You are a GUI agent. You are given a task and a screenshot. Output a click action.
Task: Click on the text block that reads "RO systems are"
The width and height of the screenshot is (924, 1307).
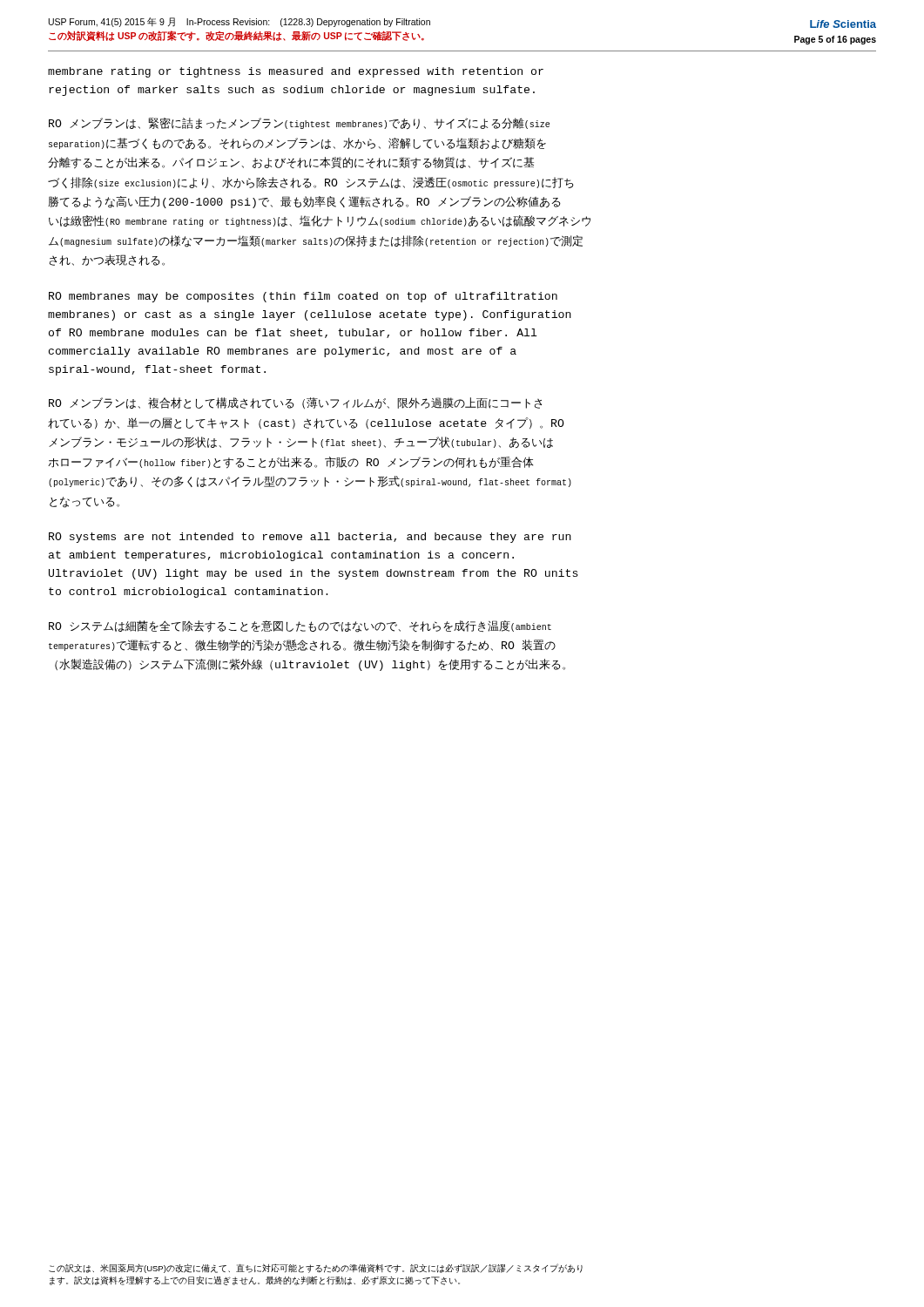(x=313, y=565)
